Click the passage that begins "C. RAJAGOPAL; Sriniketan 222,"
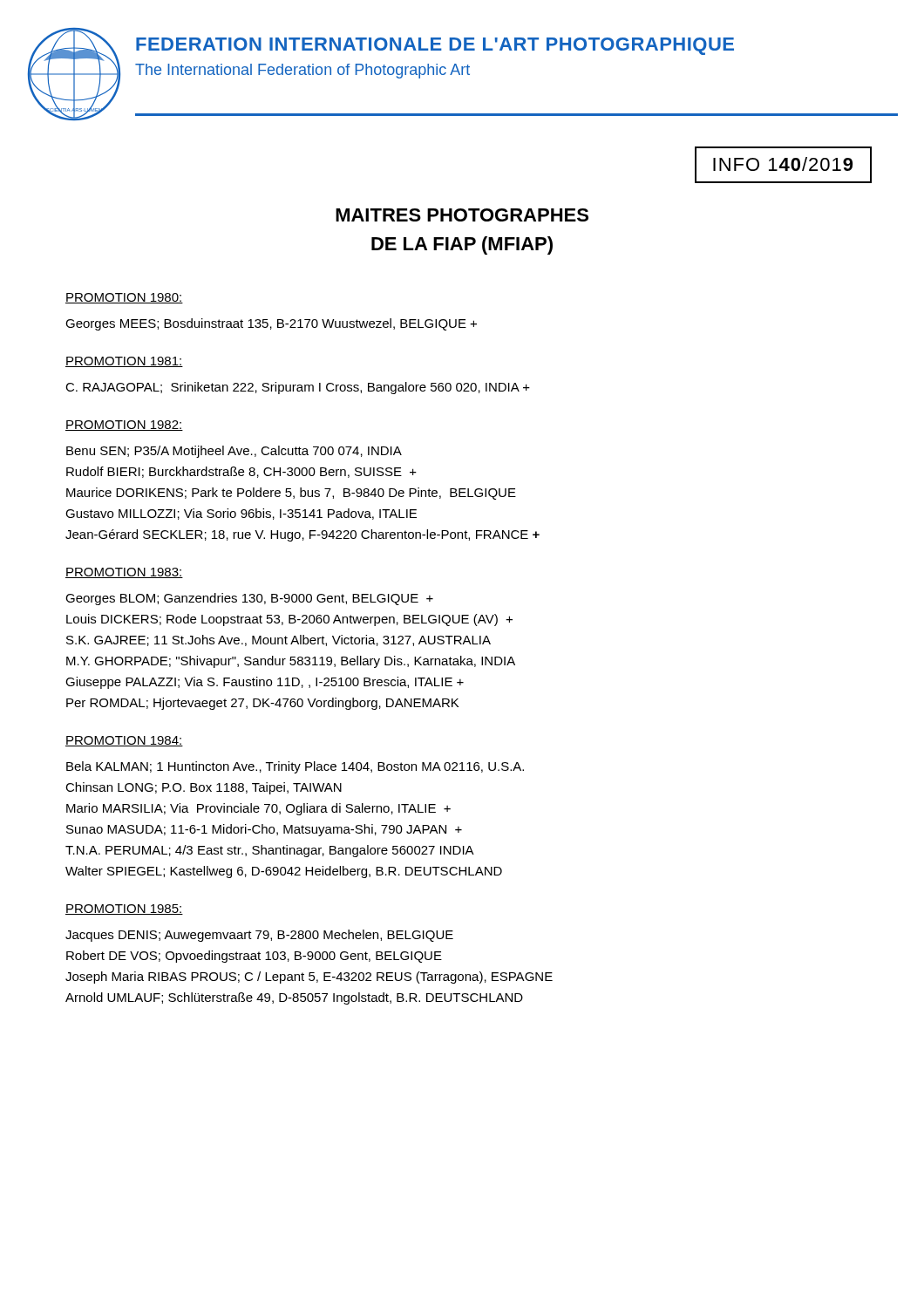This screenshot has width=924, height=1308. [x=298, y=387]
